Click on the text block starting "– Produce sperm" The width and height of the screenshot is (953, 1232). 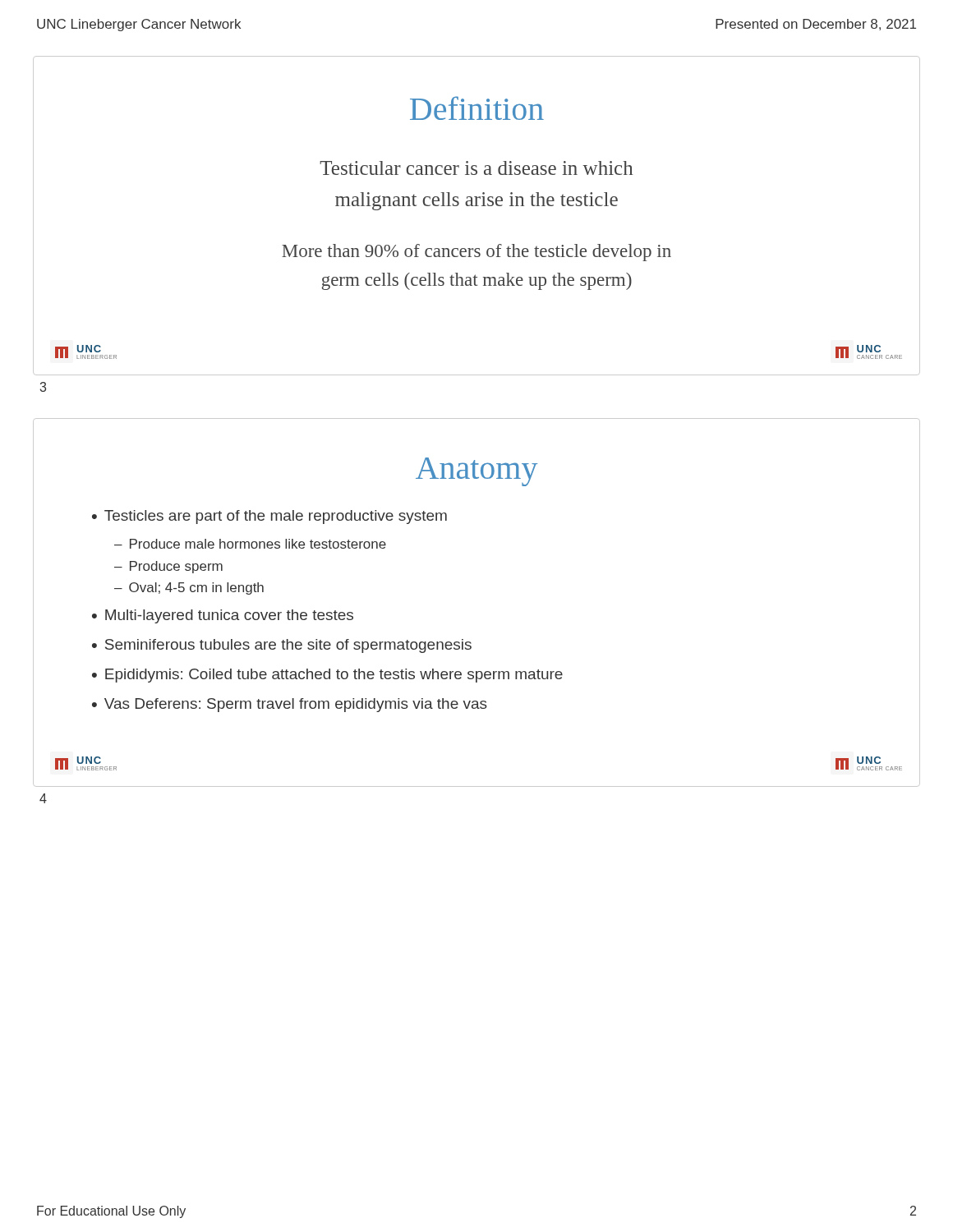pos(169,566)
